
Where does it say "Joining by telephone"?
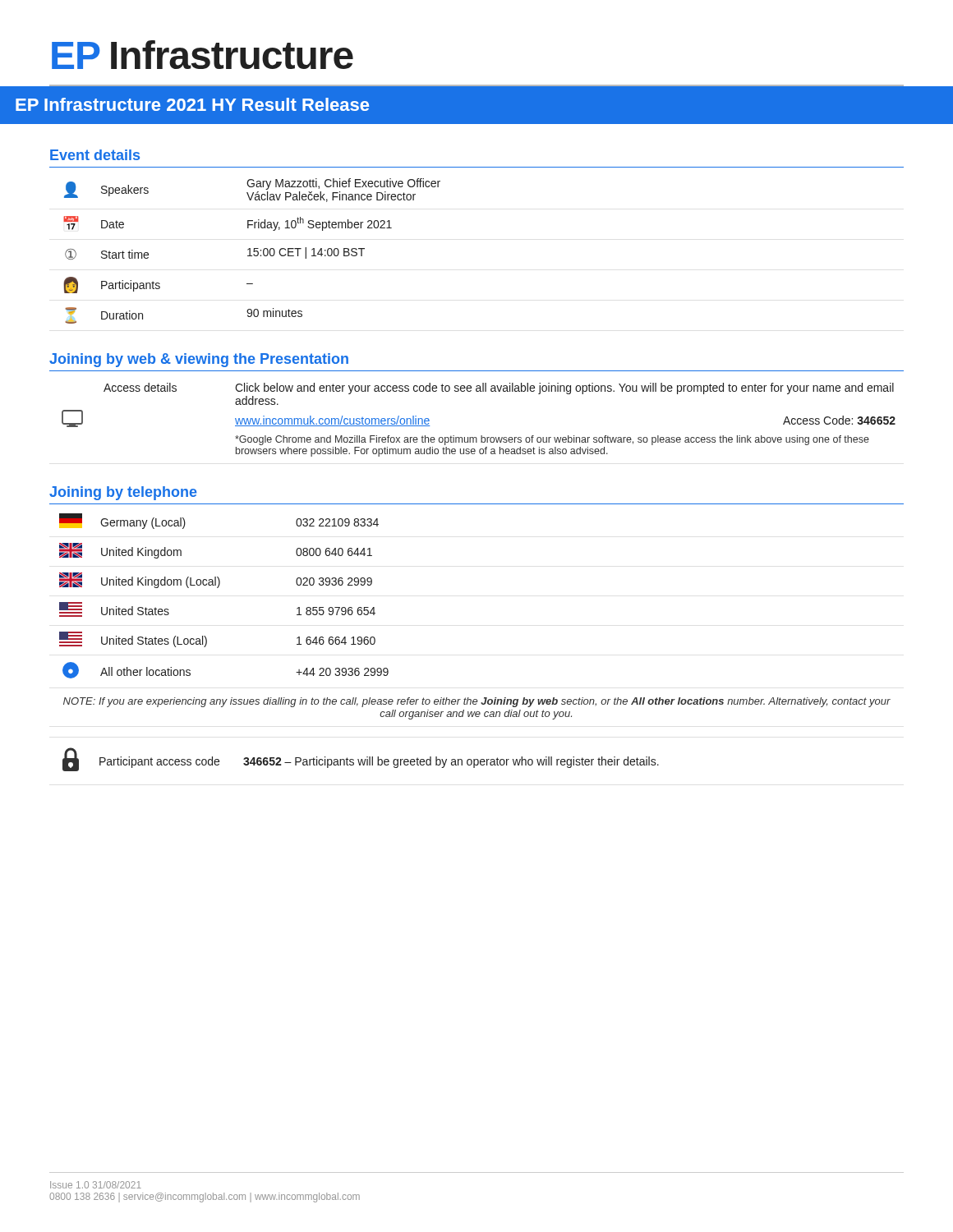(x=123, y=492)
